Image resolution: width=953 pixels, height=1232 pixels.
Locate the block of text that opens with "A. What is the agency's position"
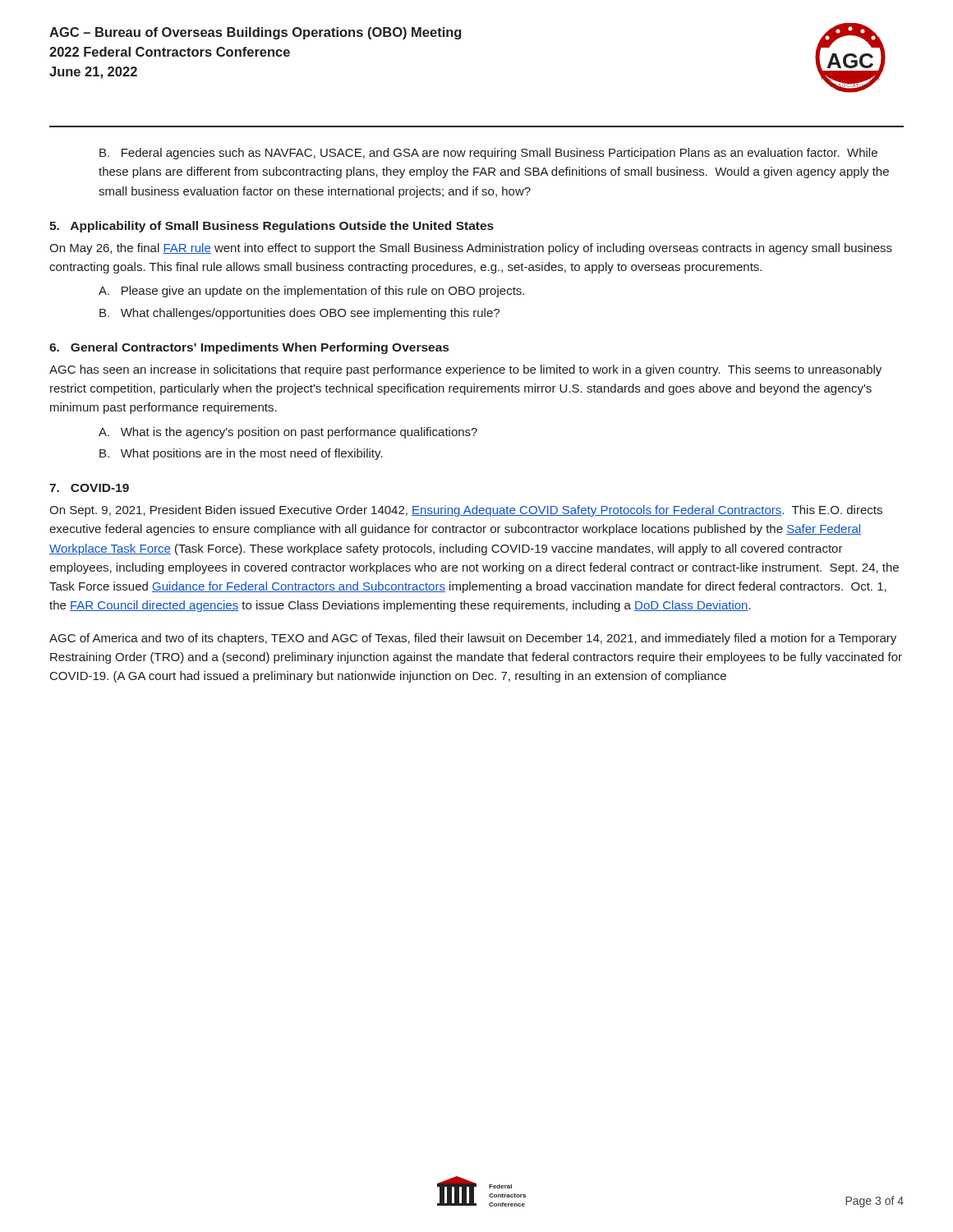(288, 431)
